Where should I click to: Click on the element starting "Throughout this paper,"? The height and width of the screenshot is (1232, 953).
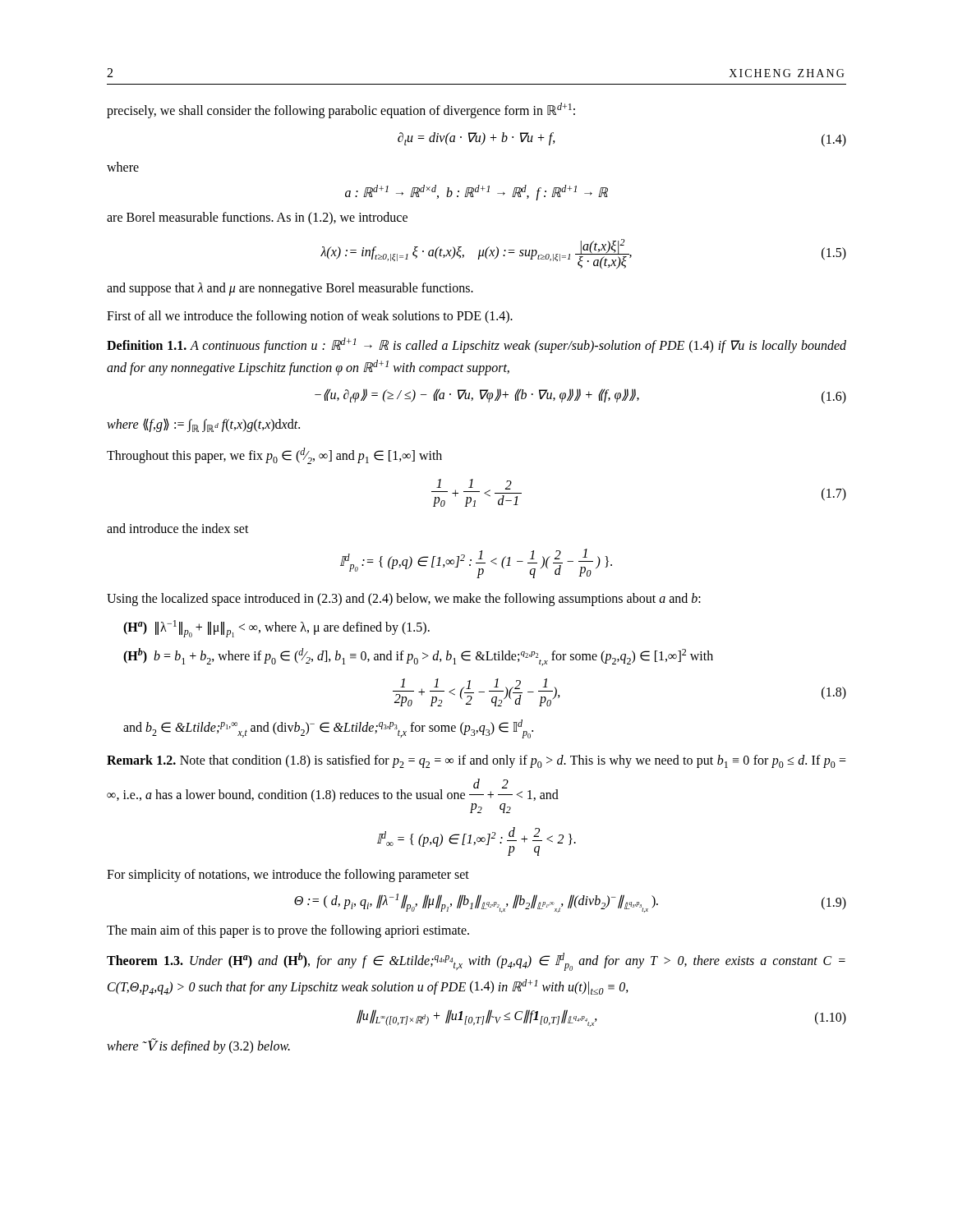pos(275,456)
